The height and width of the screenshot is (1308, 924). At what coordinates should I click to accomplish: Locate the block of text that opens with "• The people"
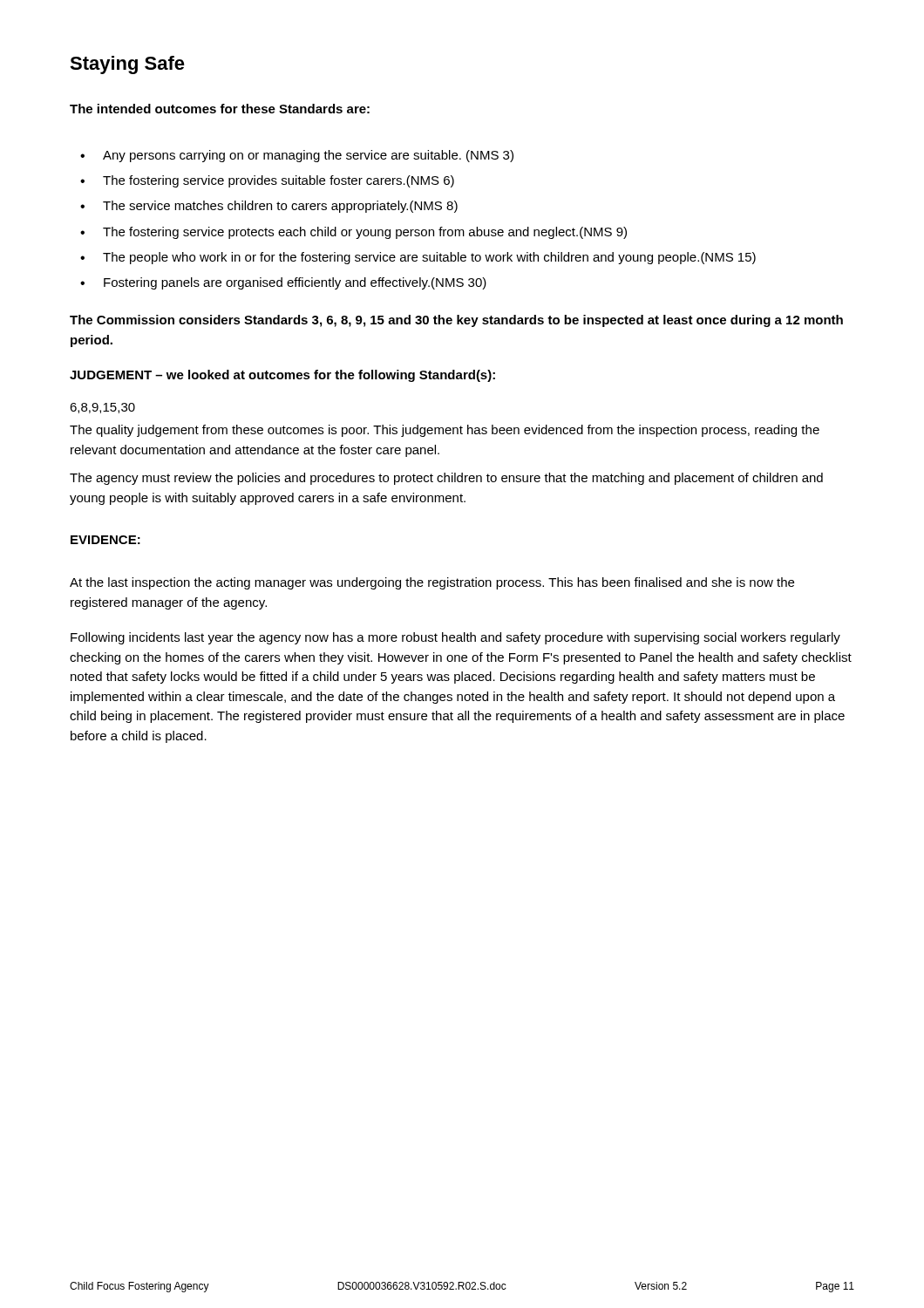click(418, 258)
